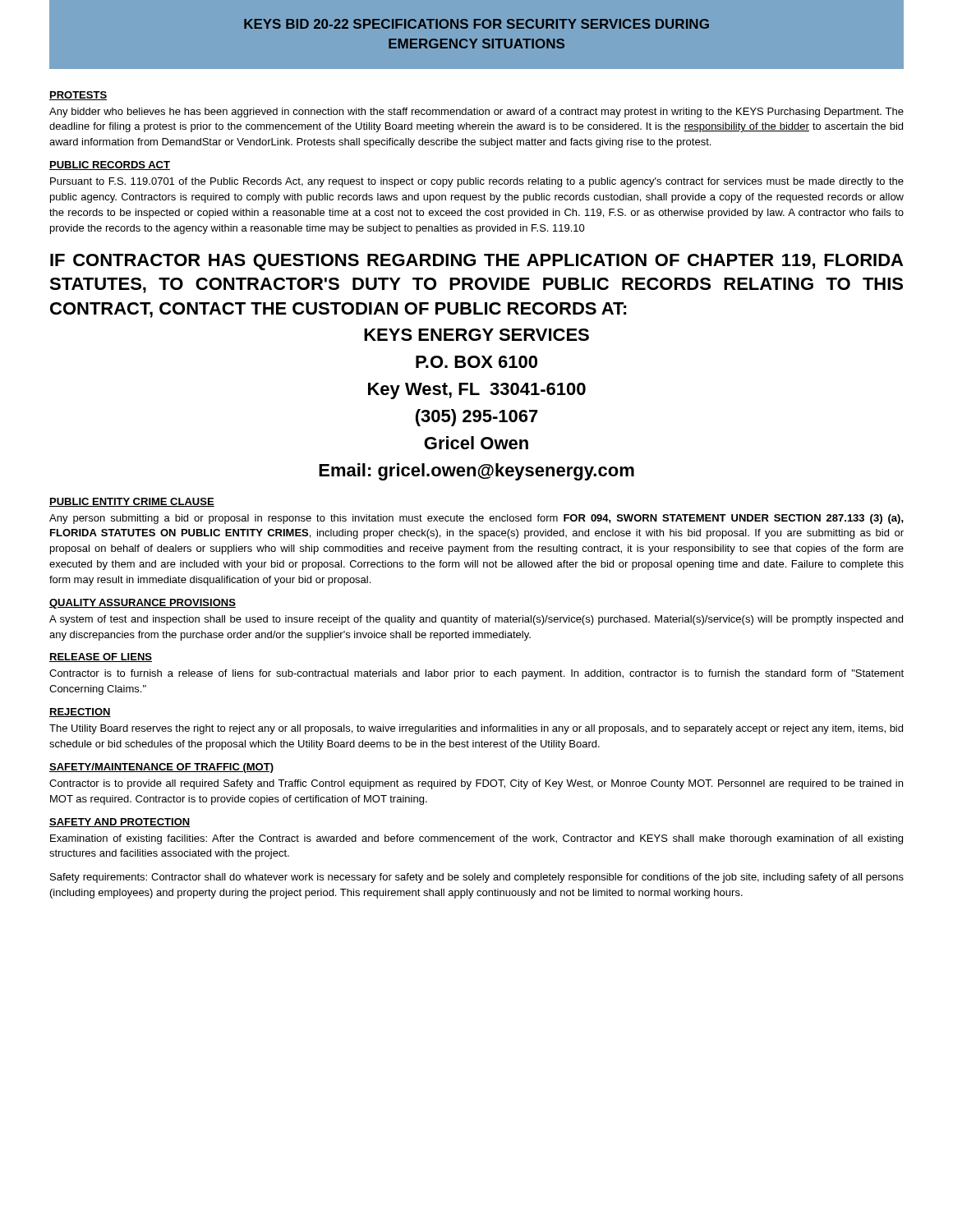Locate the text block that reads "Contractor is to provide"
953x1232 pixels.
click(476, 791)
